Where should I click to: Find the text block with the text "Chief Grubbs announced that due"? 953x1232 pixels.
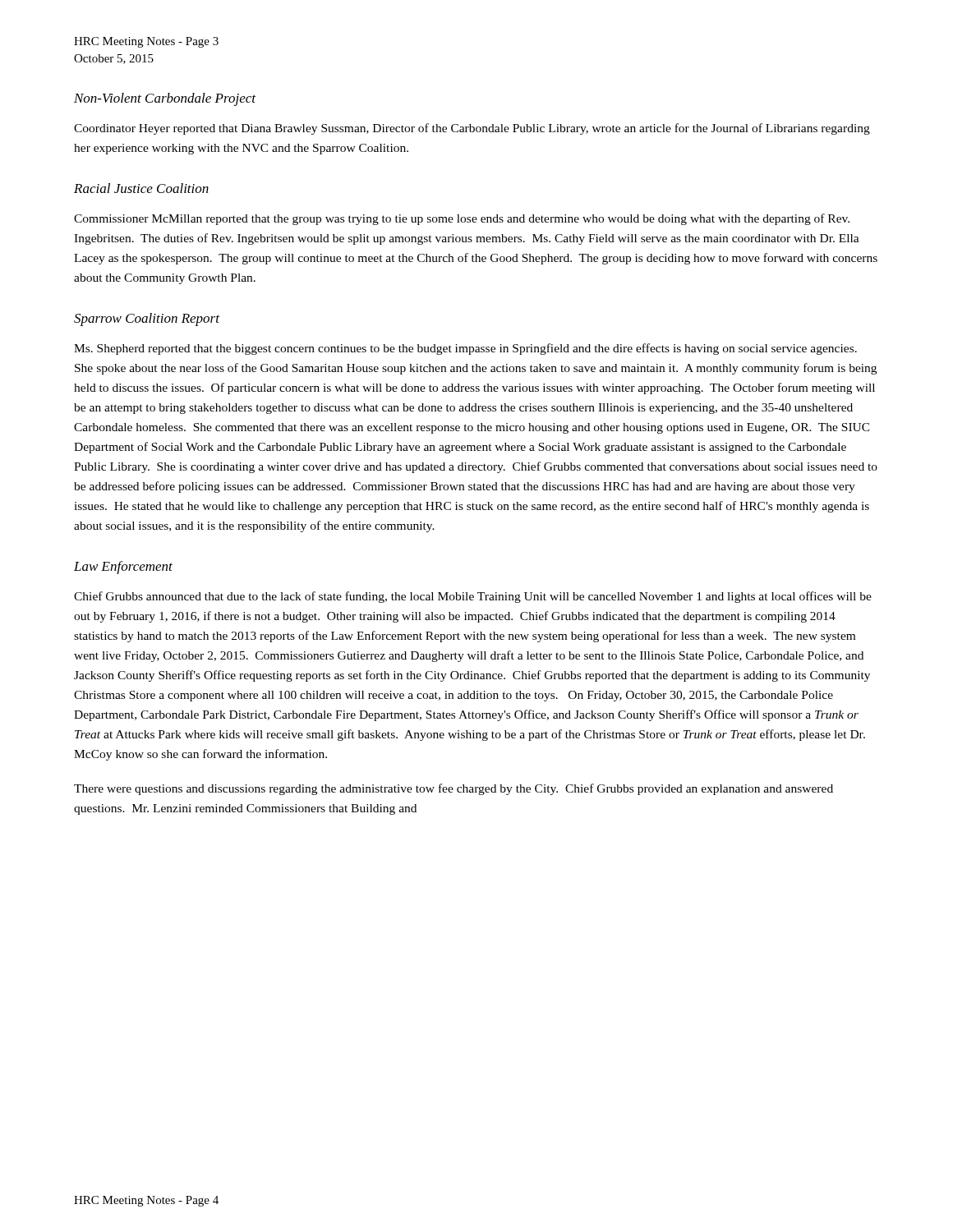pos(473,675)
